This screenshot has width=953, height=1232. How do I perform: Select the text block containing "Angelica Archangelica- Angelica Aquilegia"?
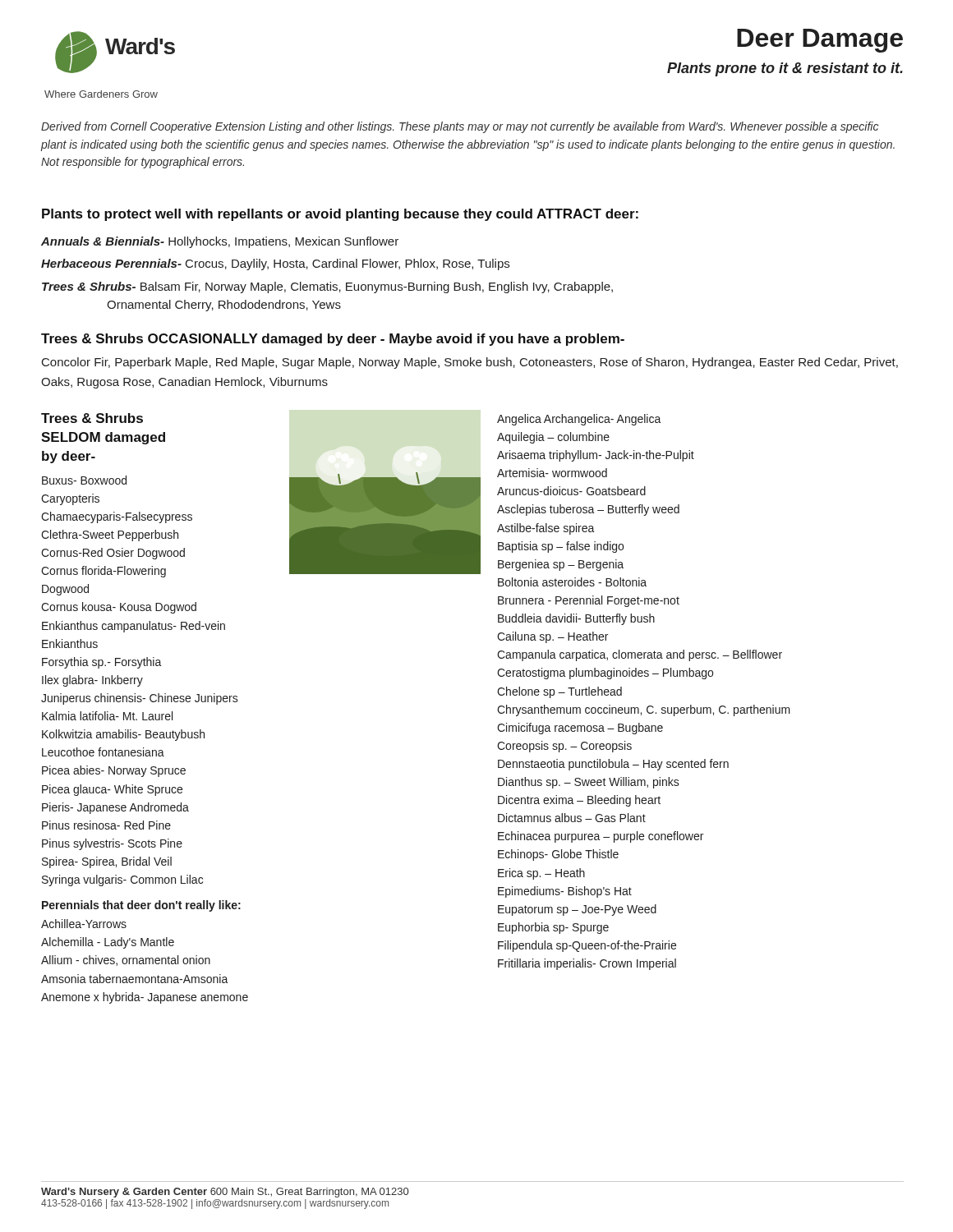[579, 420]
